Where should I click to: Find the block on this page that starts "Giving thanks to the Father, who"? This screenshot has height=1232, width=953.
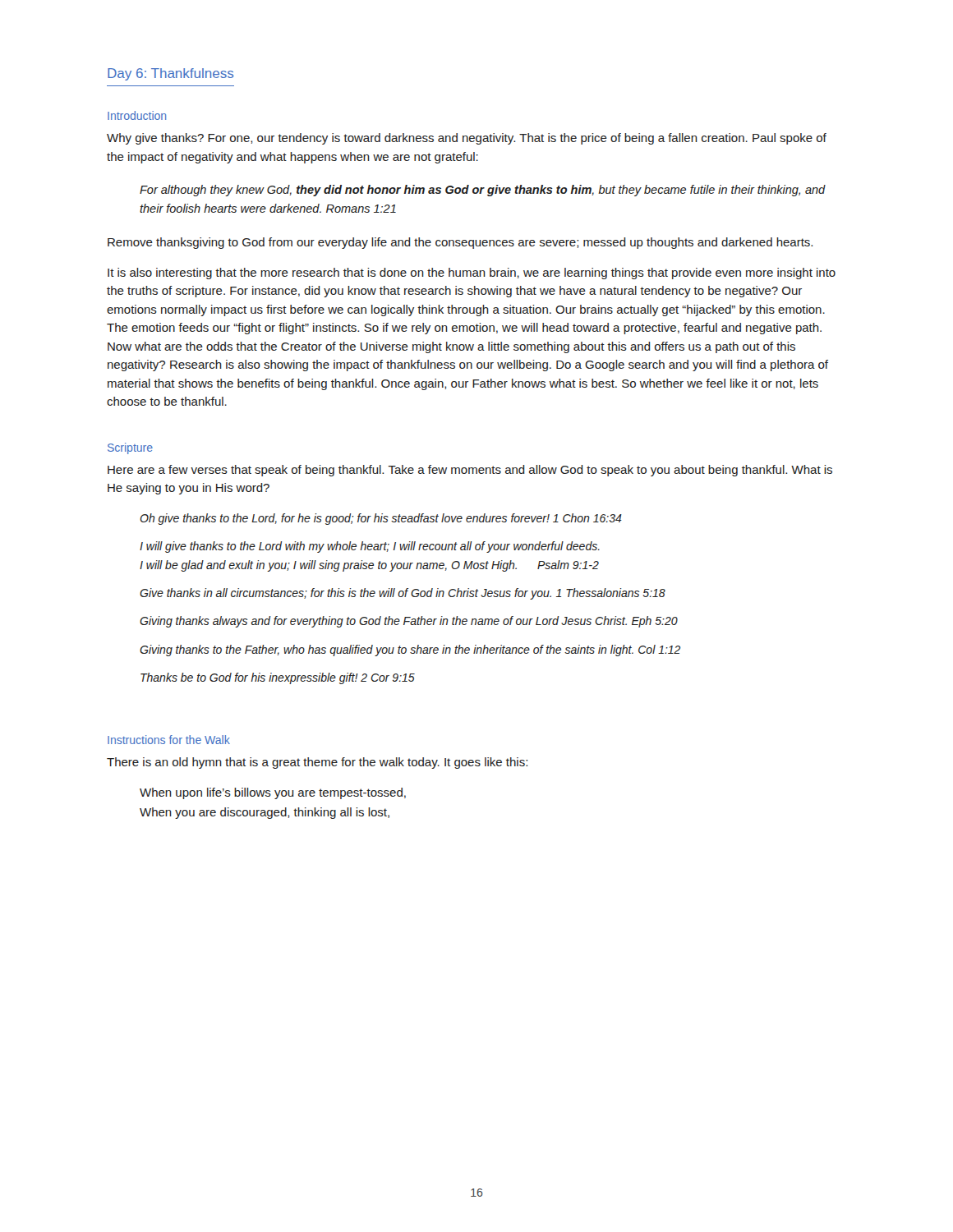pos(493,650)
